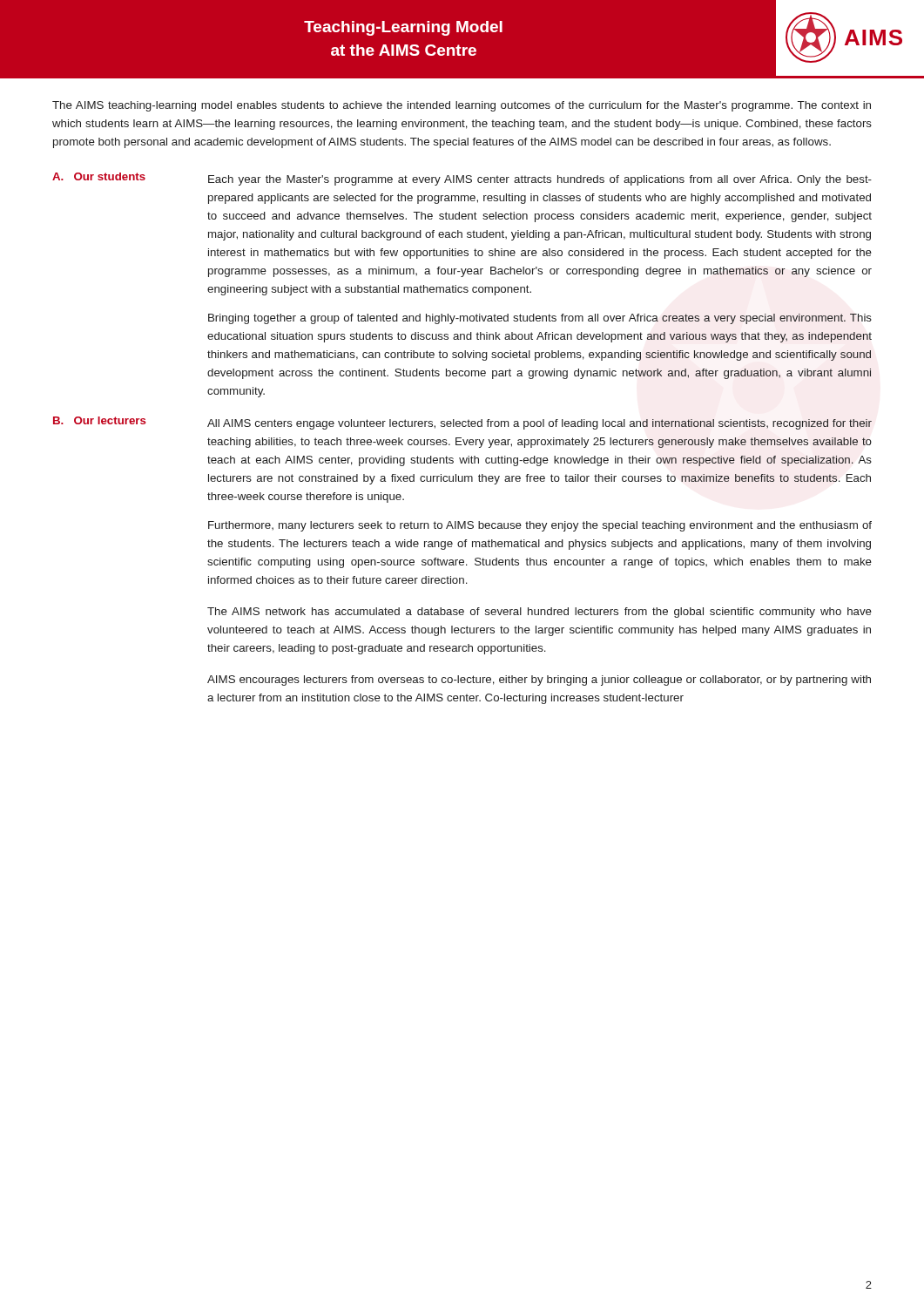The height and width of the screenshot is (1307, 924).
Task: Locate the section header containing "A. Our students"
Action: click(99, 176)
